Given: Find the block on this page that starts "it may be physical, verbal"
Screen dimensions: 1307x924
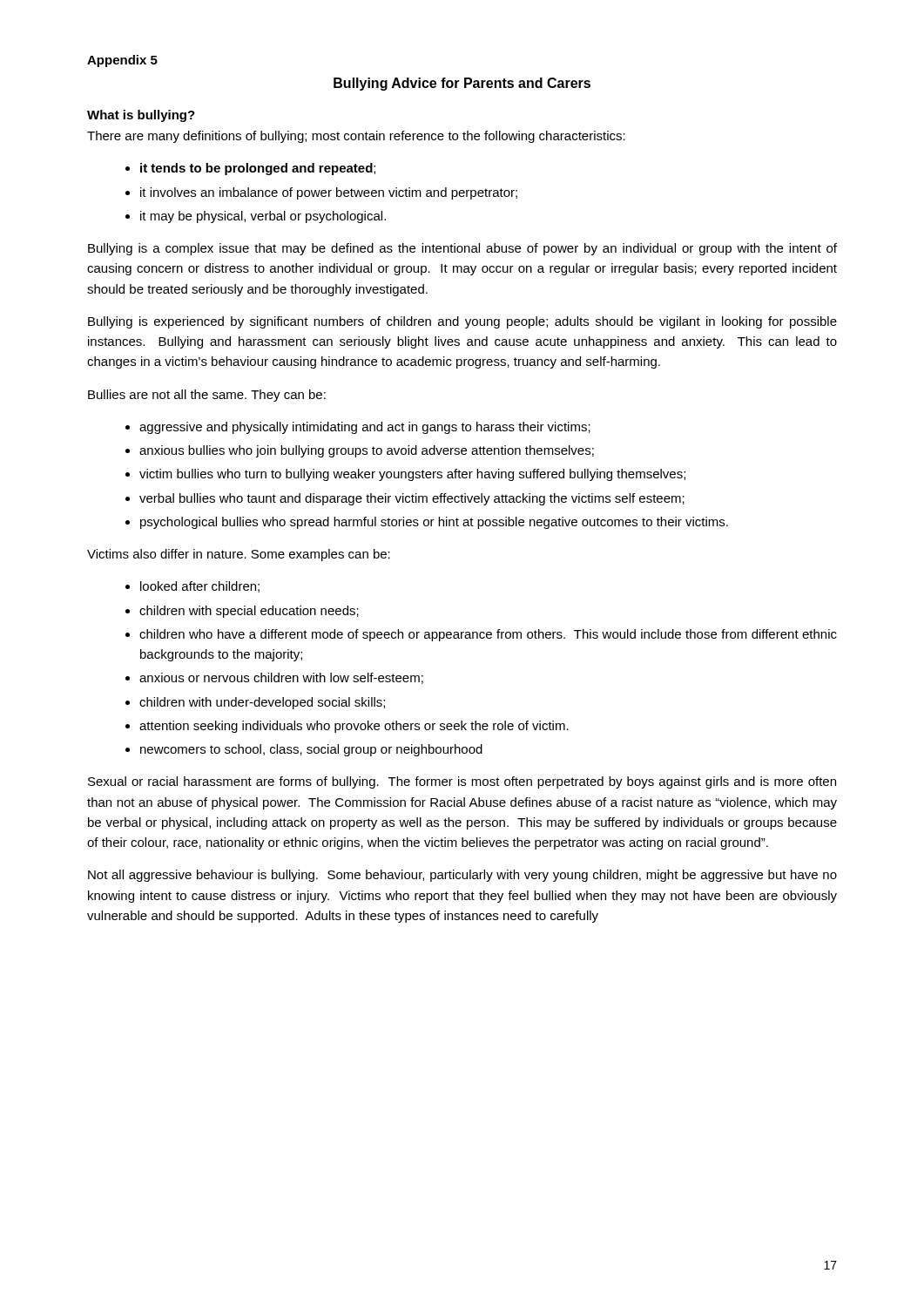Looking at the screenshot, I should [x=263, y=215].
